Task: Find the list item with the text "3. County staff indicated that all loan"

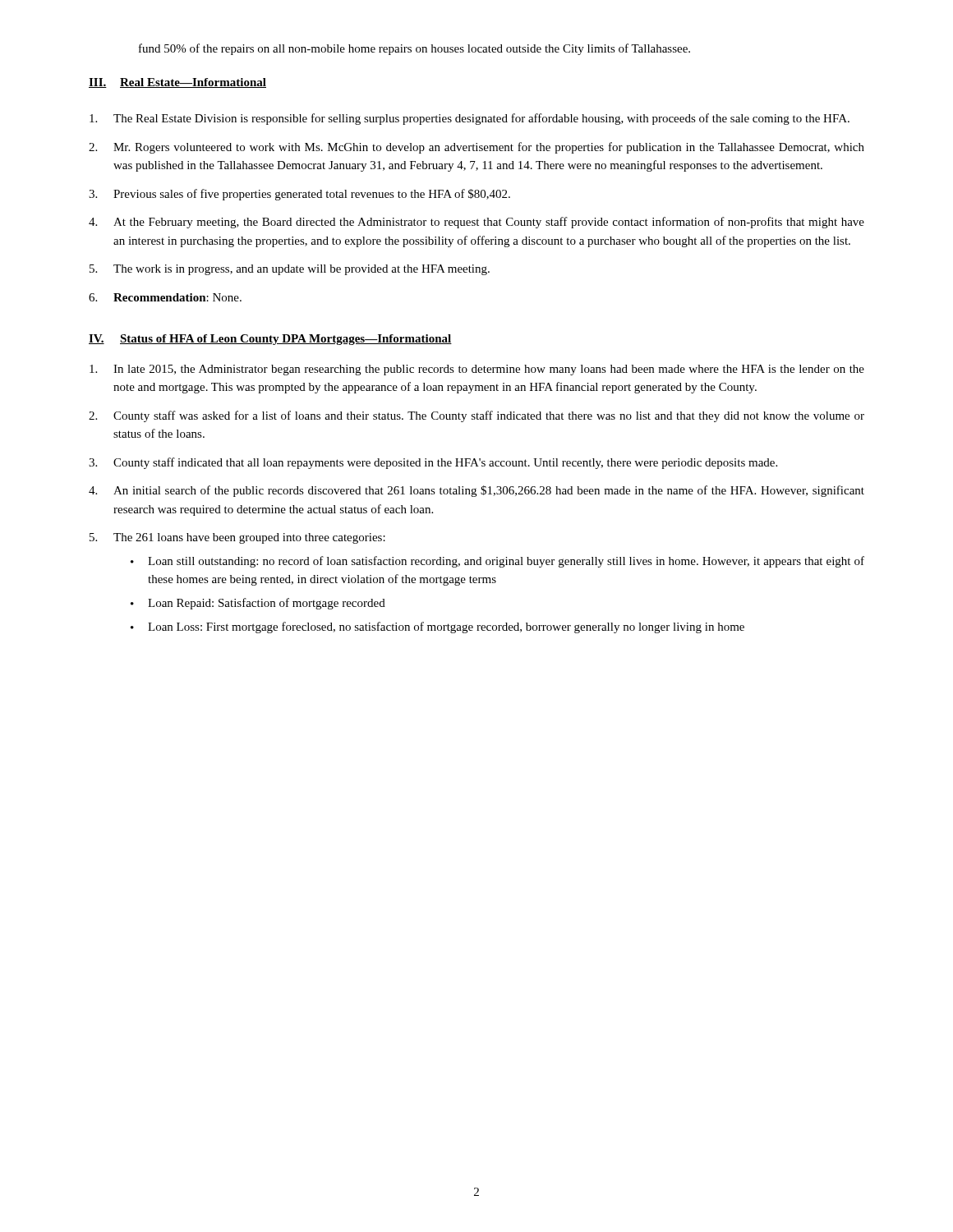Action: tap(476, 462)
